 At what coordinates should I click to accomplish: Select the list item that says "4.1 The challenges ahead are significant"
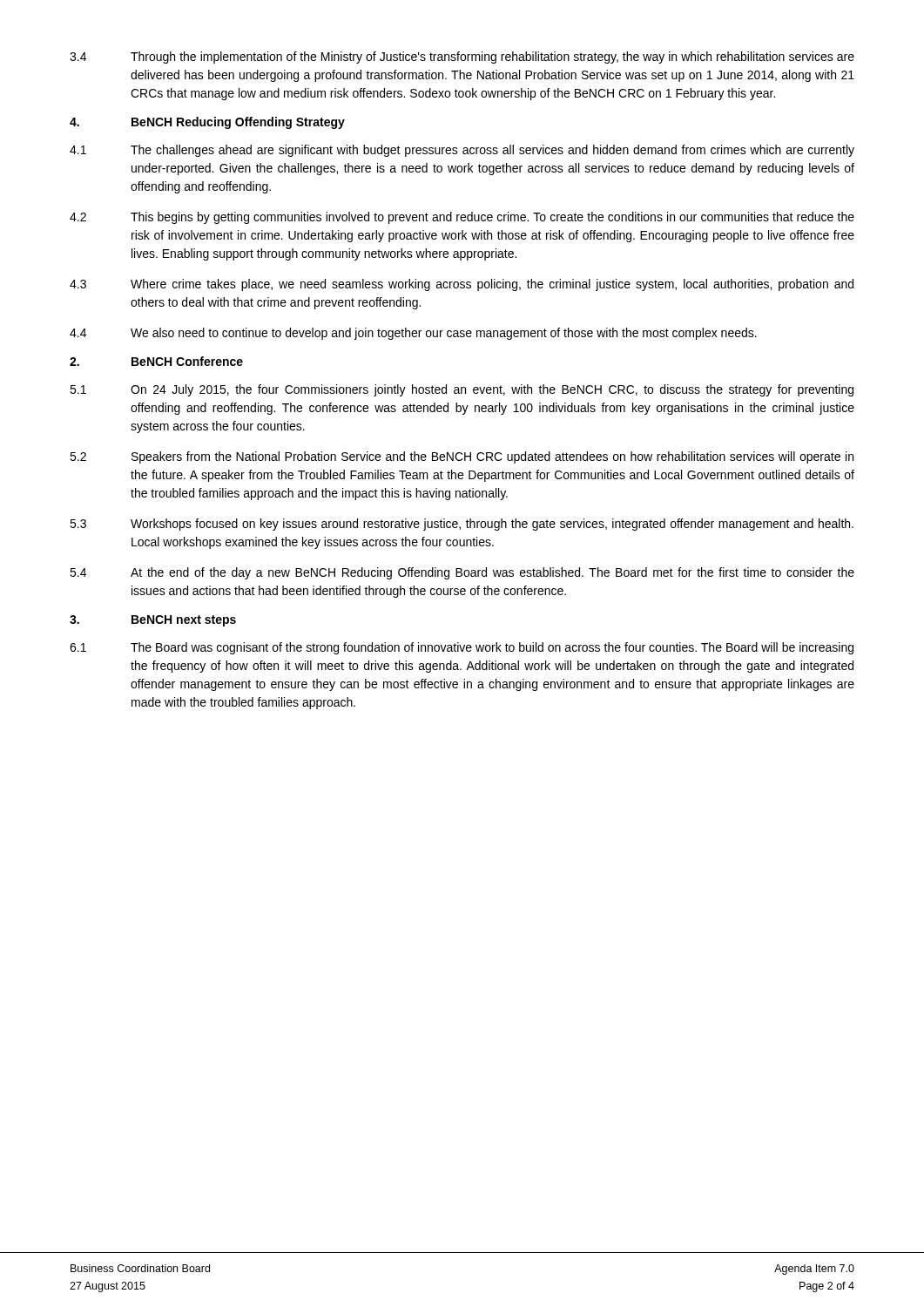(462, 169)
